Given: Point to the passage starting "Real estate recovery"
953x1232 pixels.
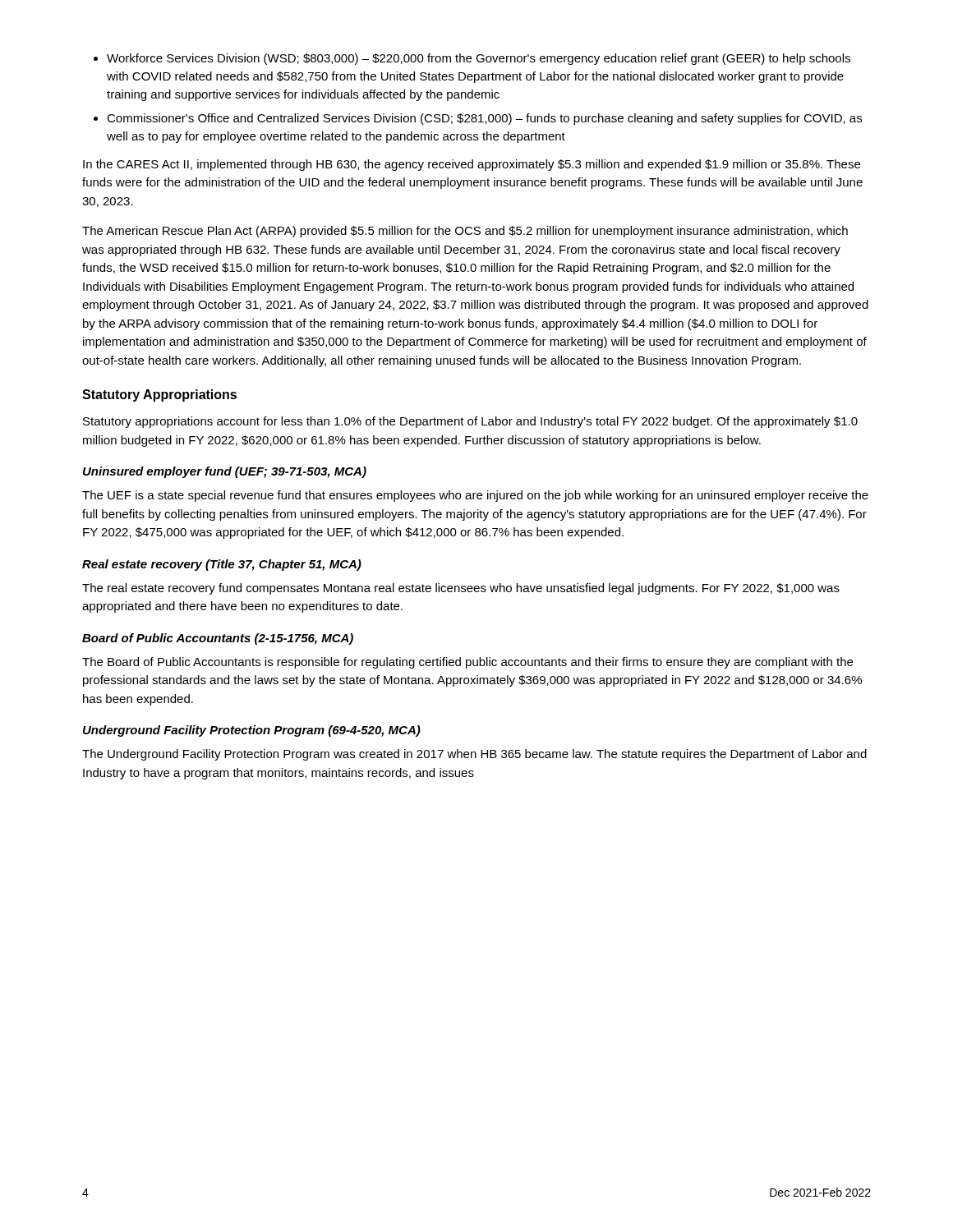Looking at the screenshot, I should (x=222, y=564).
